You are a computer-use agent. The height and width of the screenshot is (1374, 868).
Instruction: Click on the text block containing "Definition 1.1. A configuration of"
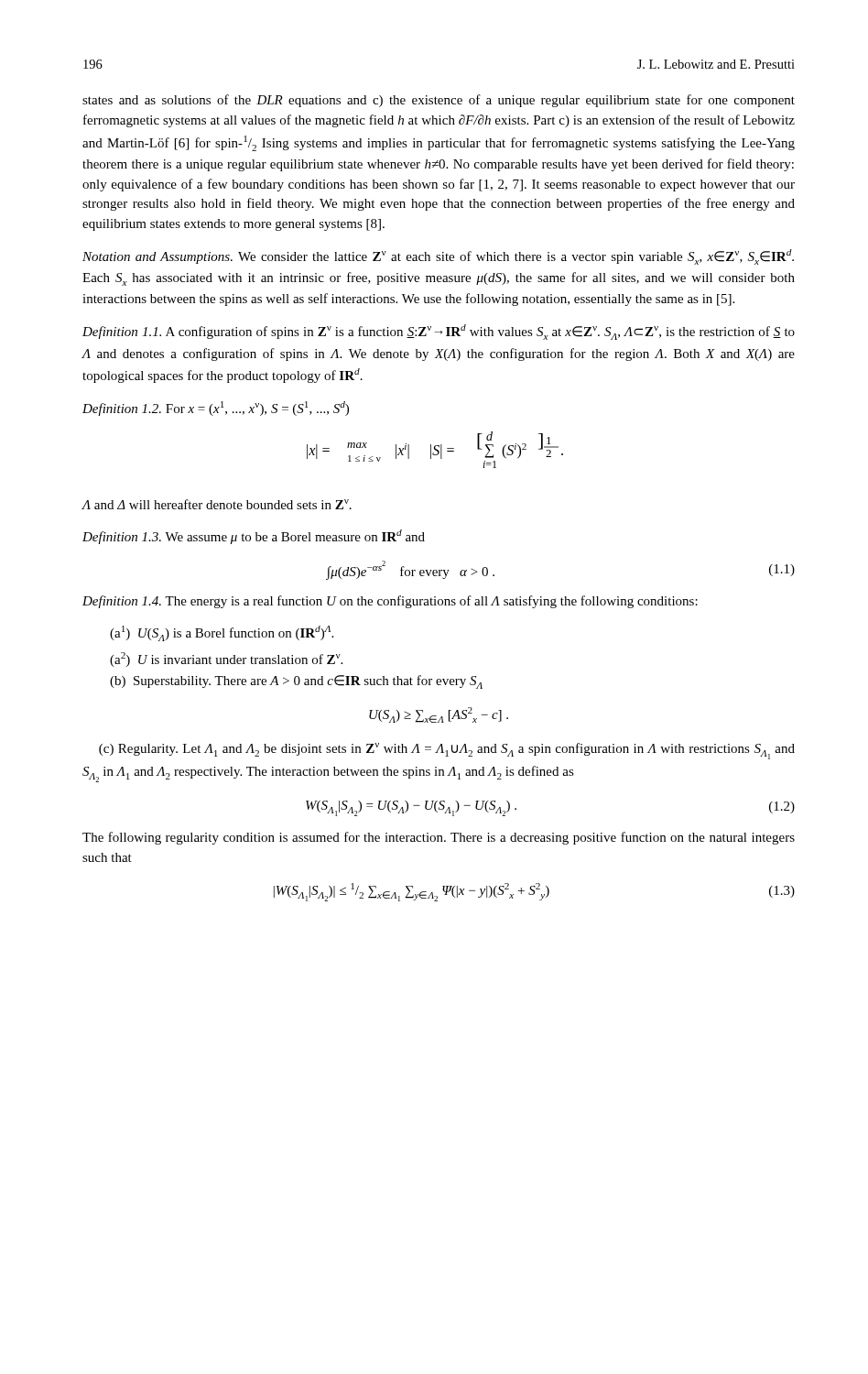tap(439, 353)
